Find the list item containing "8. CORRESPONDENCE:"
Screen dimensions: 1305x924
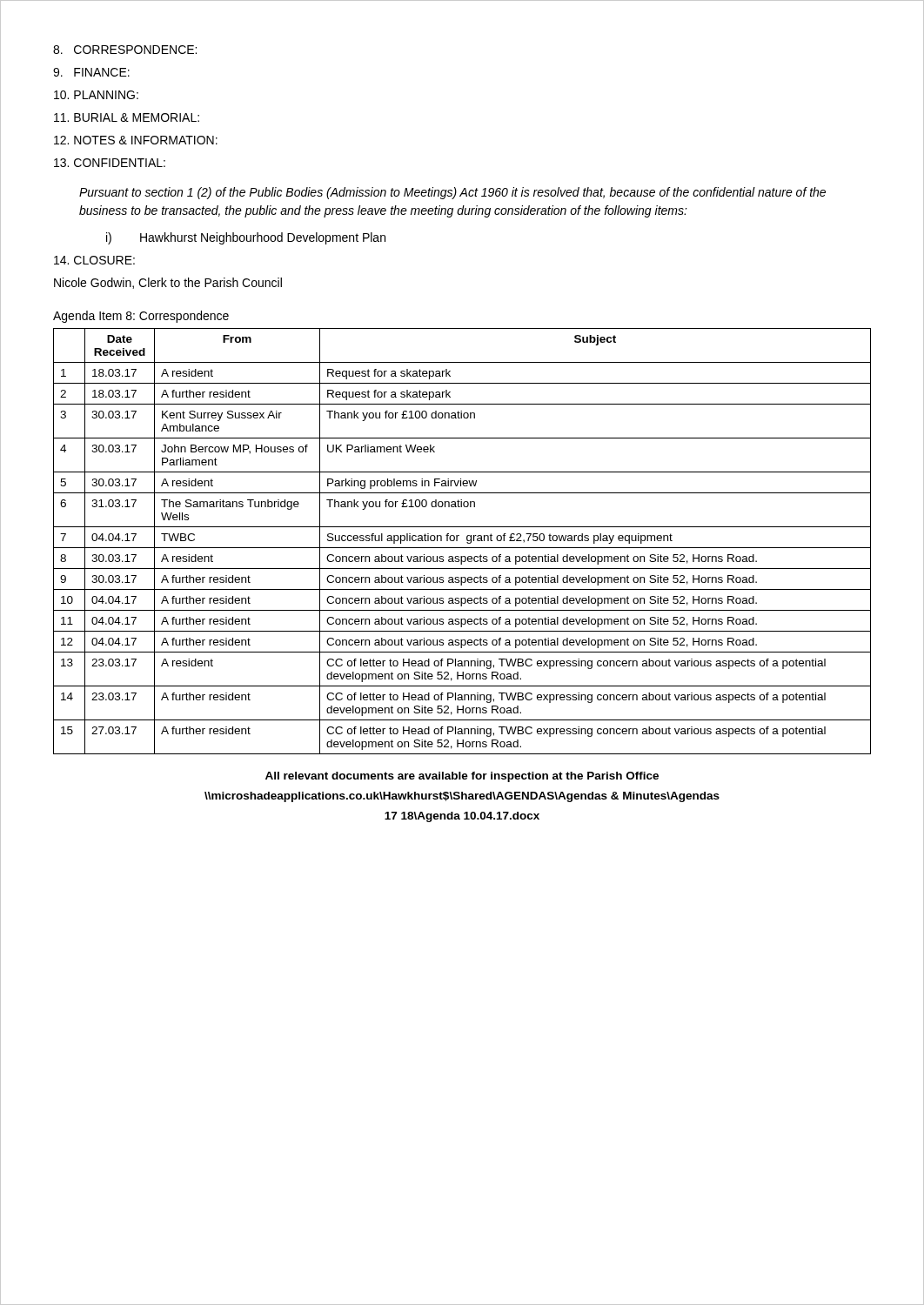coord(125,50)
